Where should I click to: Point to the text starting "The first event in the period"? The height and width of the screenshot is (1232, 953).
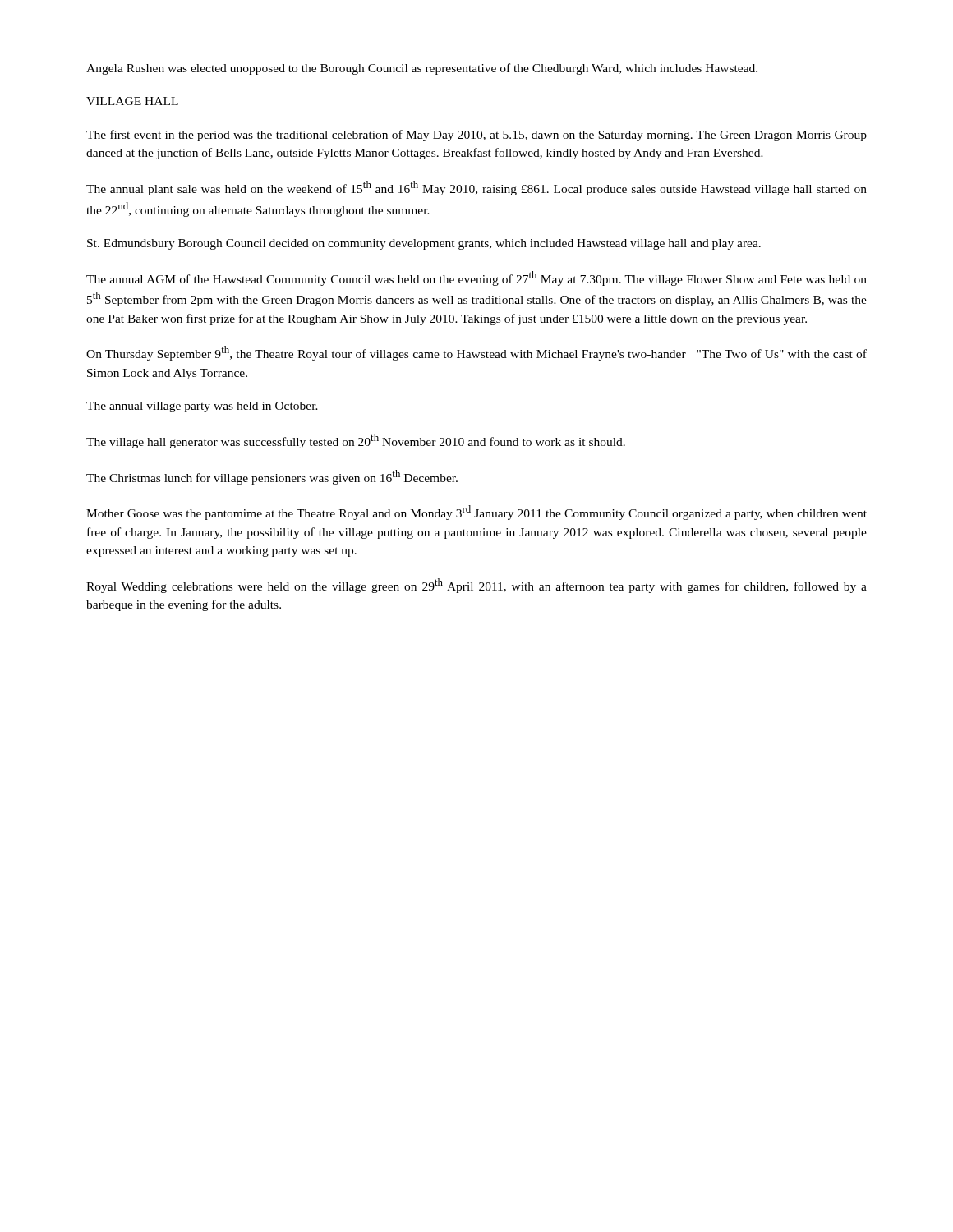(x=476, y=143)
